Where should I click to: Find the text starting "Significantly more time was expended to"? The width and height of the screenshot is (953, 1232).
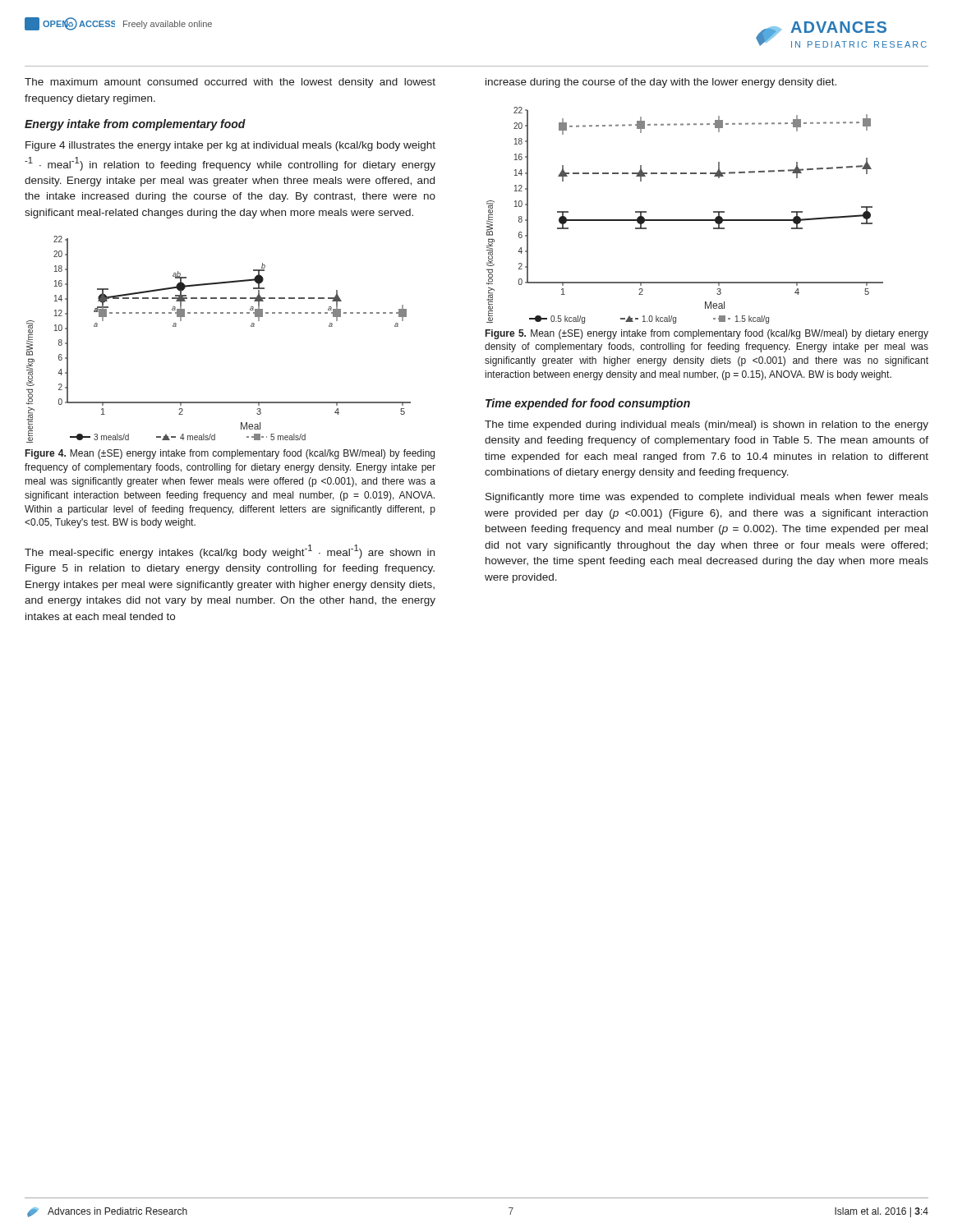pos(707,537)
